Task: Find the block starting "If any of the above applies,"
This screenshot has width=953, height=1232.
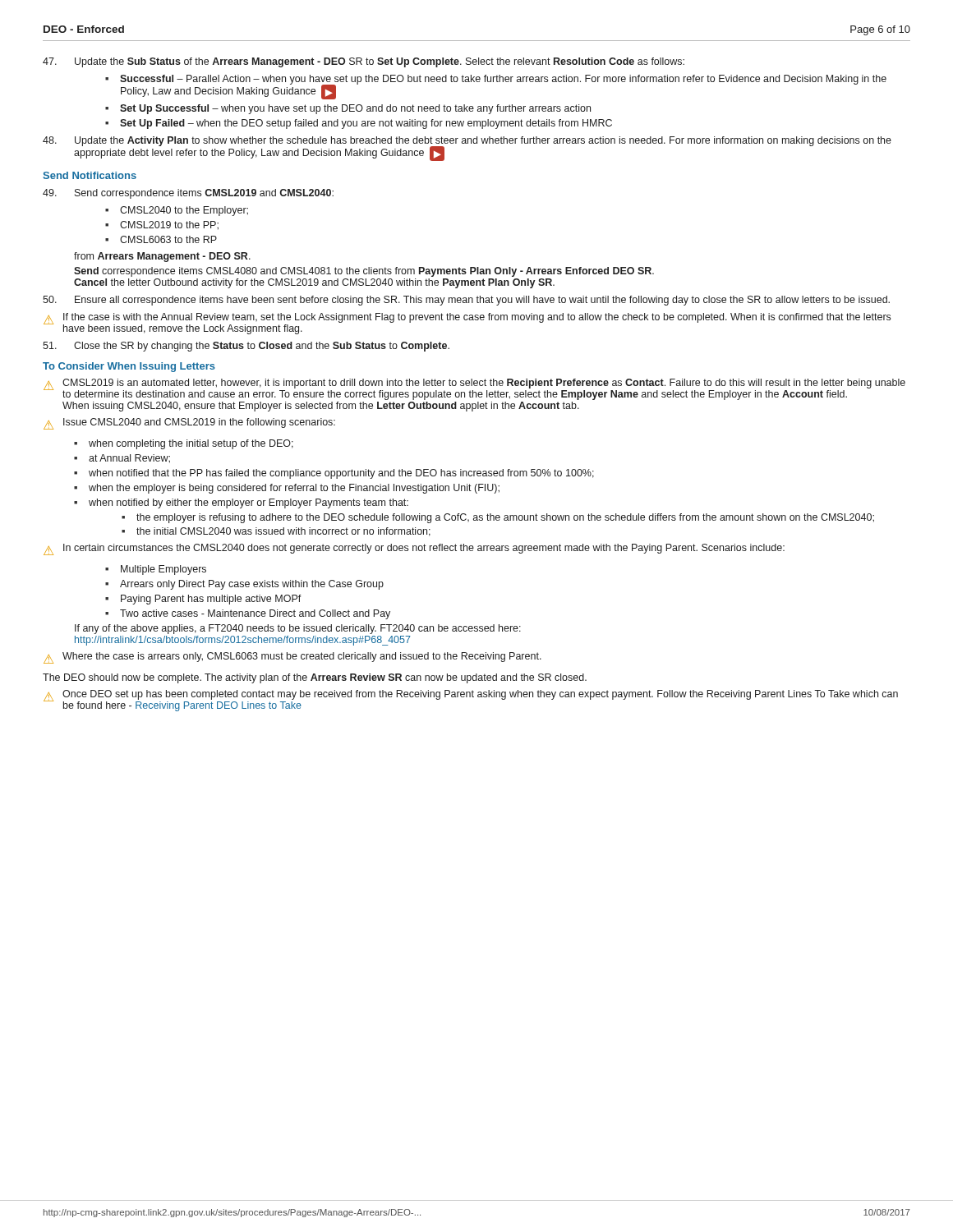Action: coord(298,634)
